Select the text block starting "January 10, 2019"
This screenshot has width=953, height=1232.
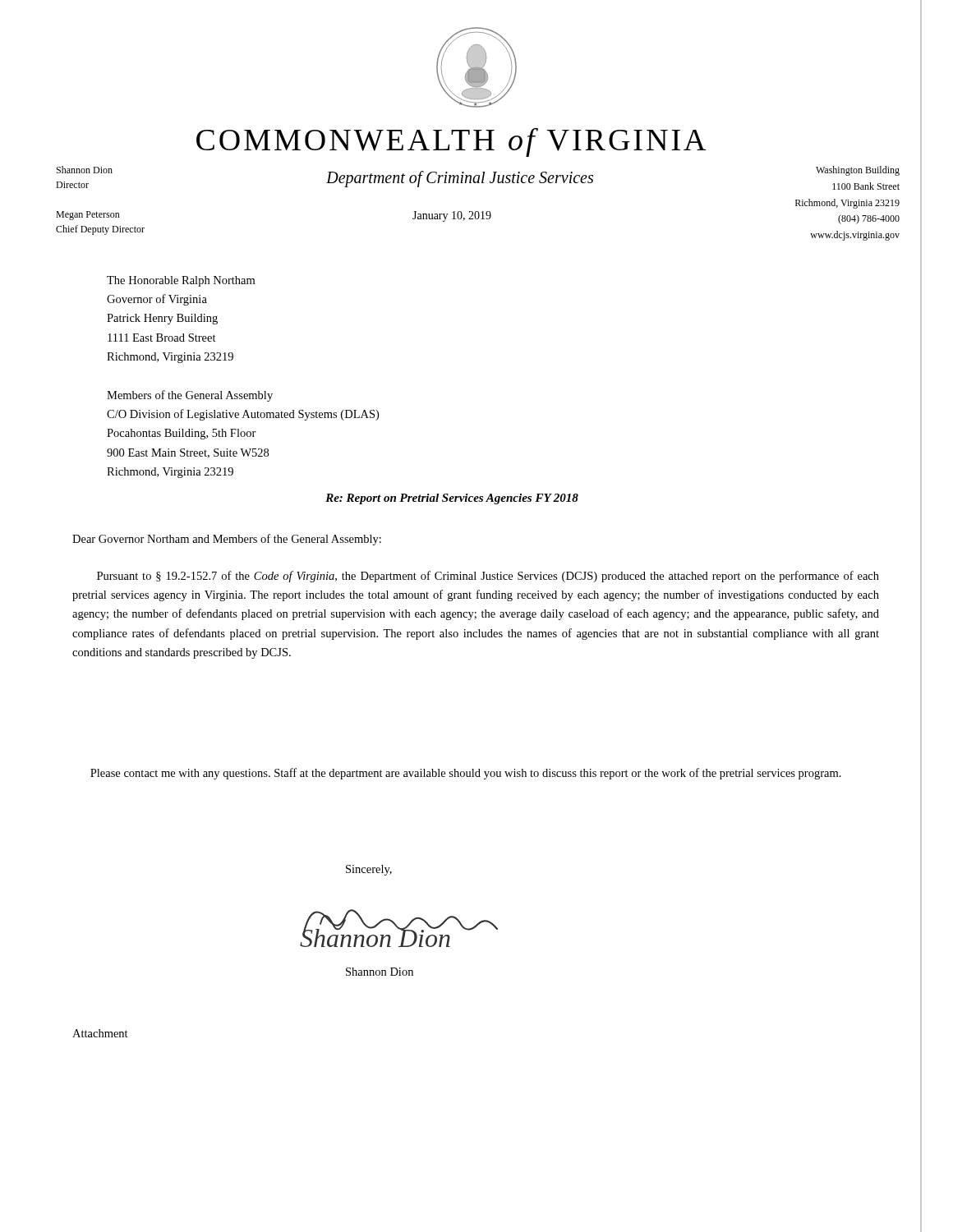[x=452, y=216]
